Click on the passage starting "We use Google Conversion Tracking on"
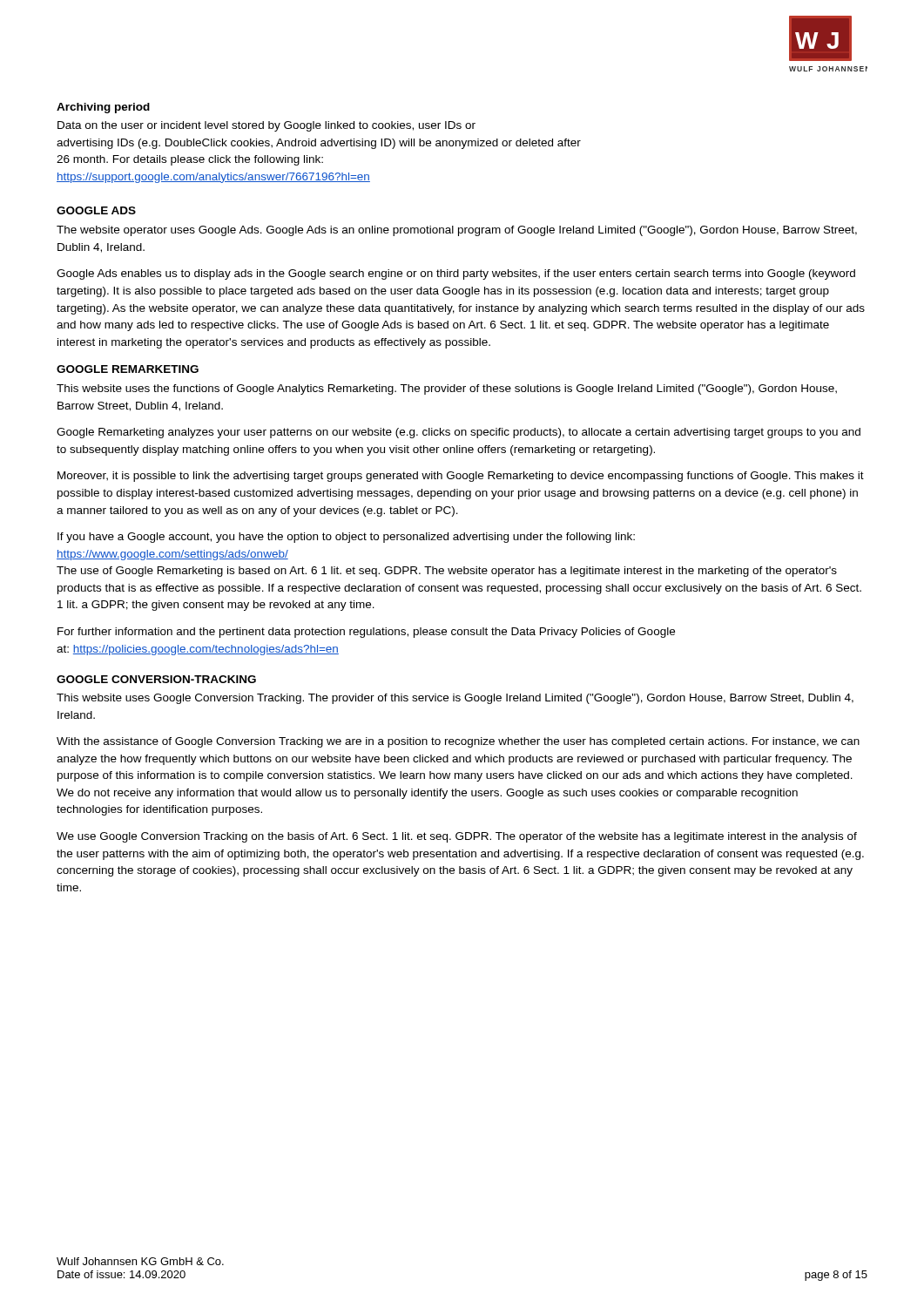 click(x=462, y=862)
